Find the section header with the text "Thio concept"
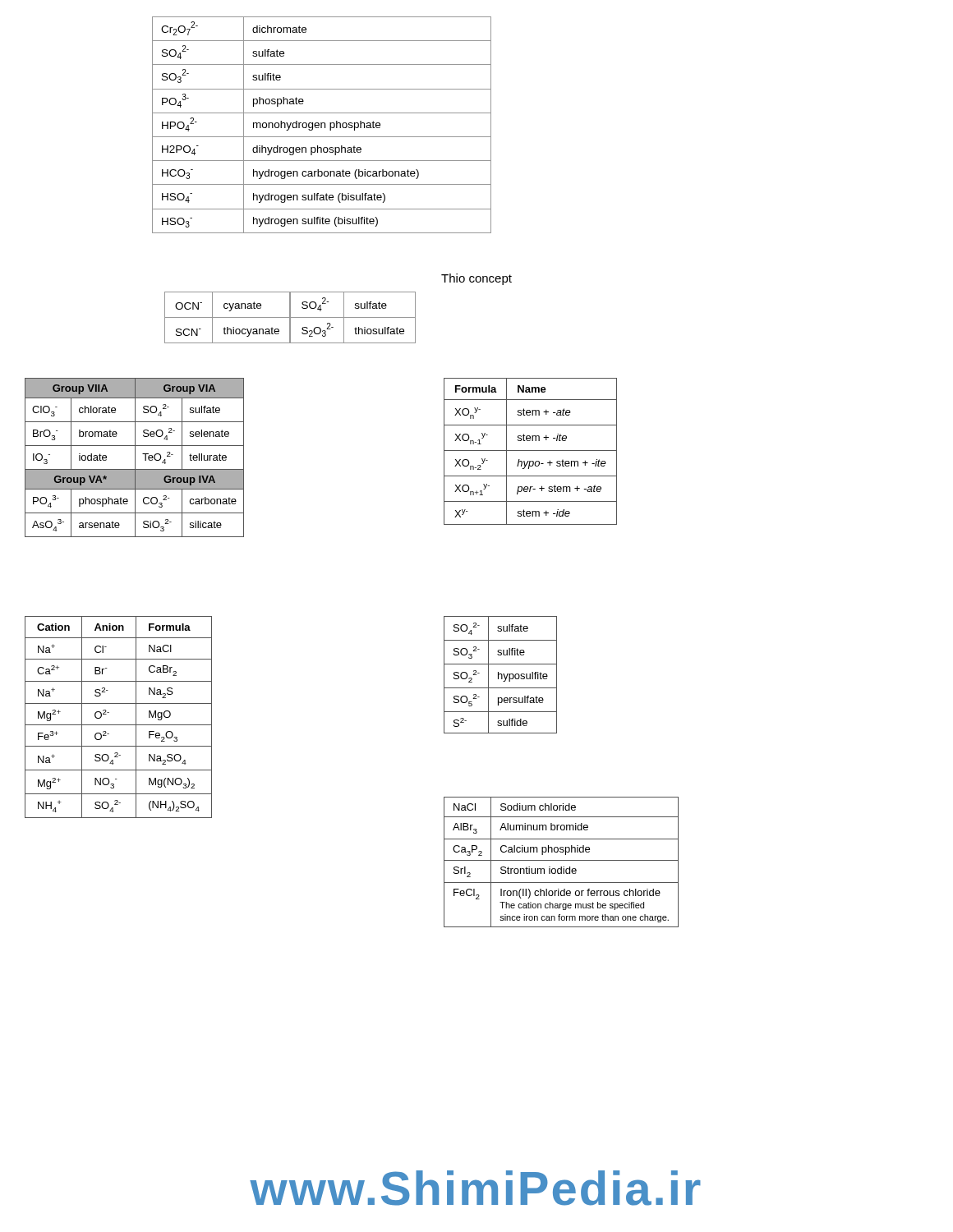This screenshot has height=1232, width=953. click(476, 278)
